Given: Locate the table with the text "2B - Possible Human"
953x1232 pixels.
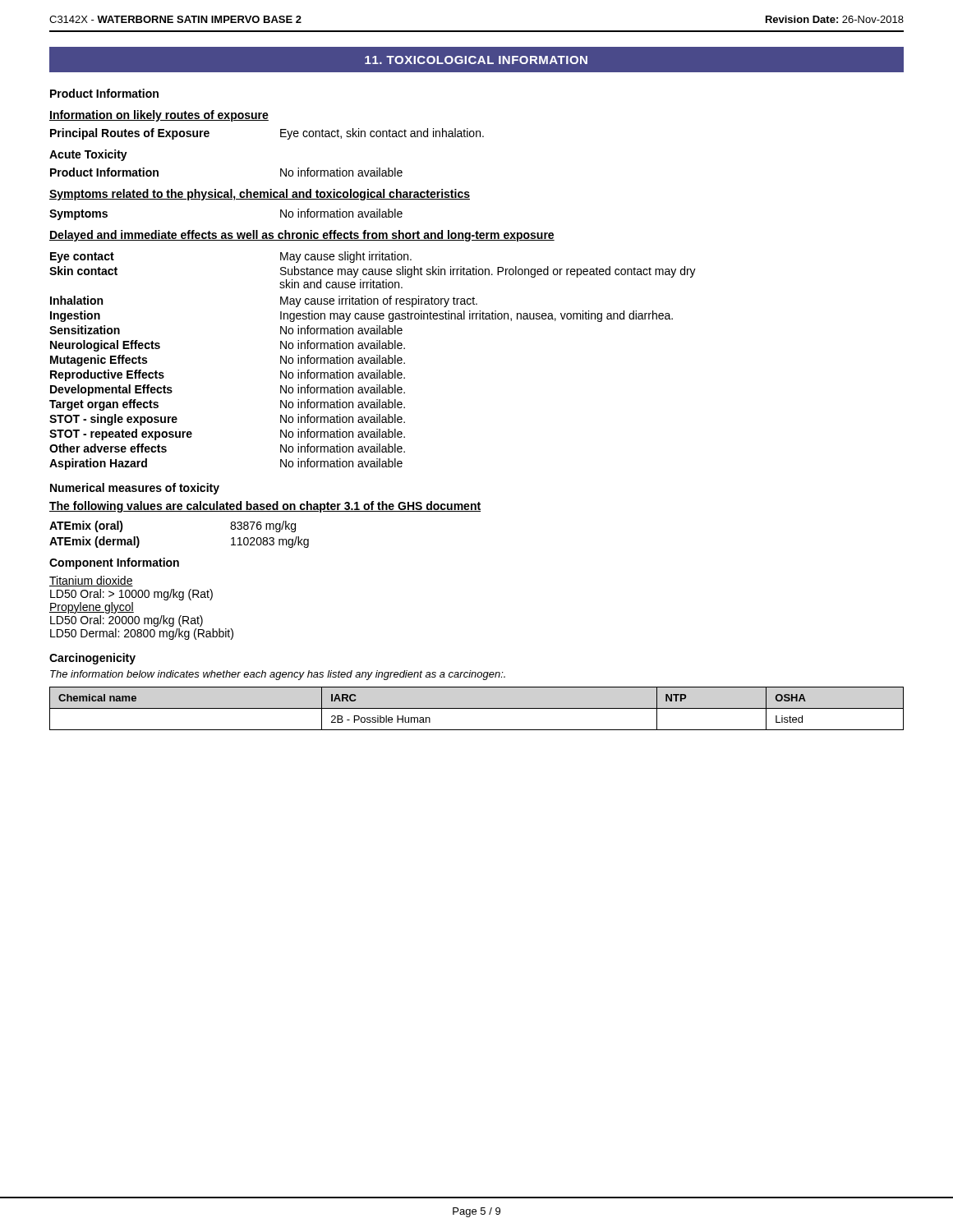Looking at the screenshot, I should click(476, 708).
